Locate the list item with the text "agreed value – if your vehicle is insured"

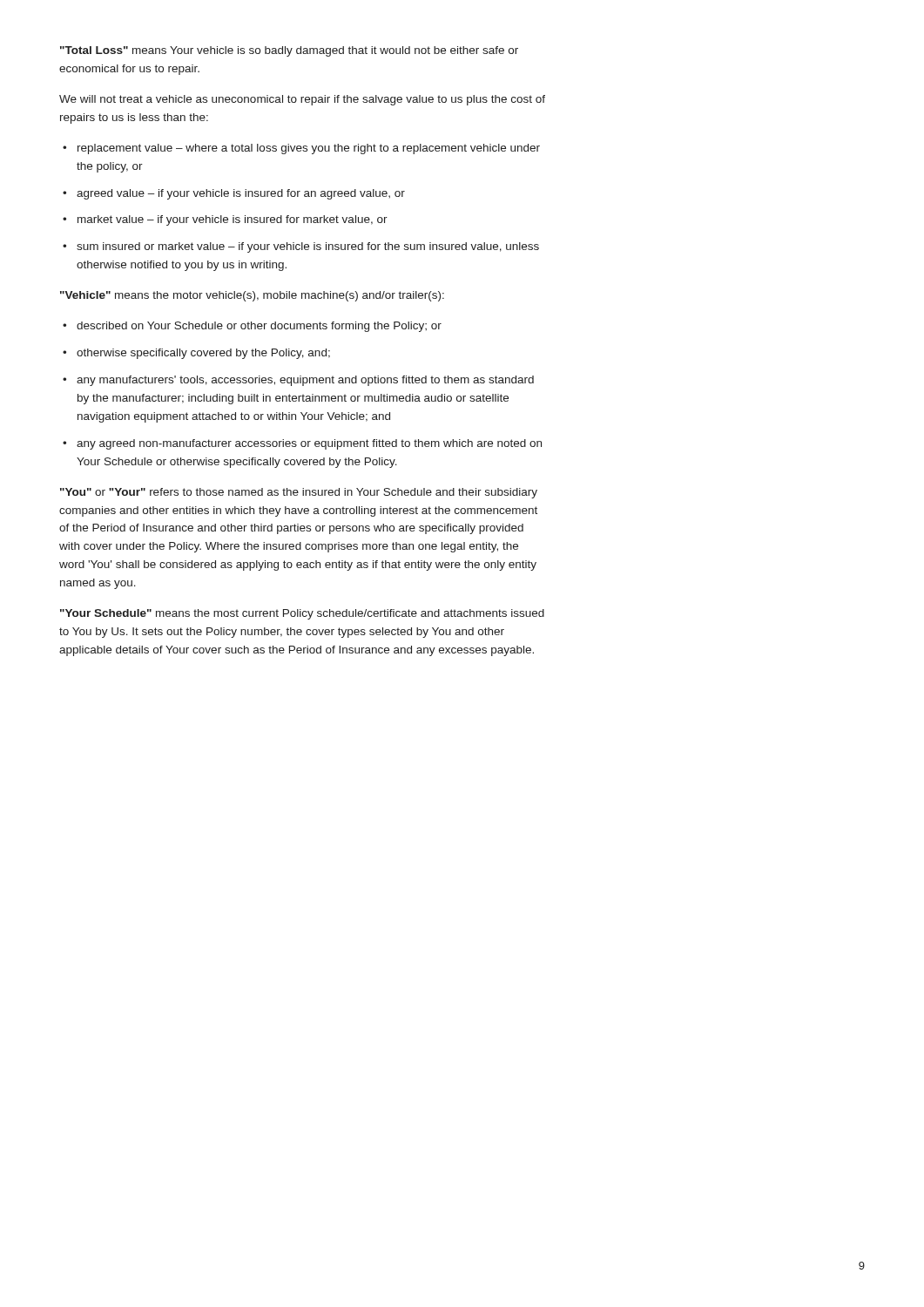coord(241,193)
